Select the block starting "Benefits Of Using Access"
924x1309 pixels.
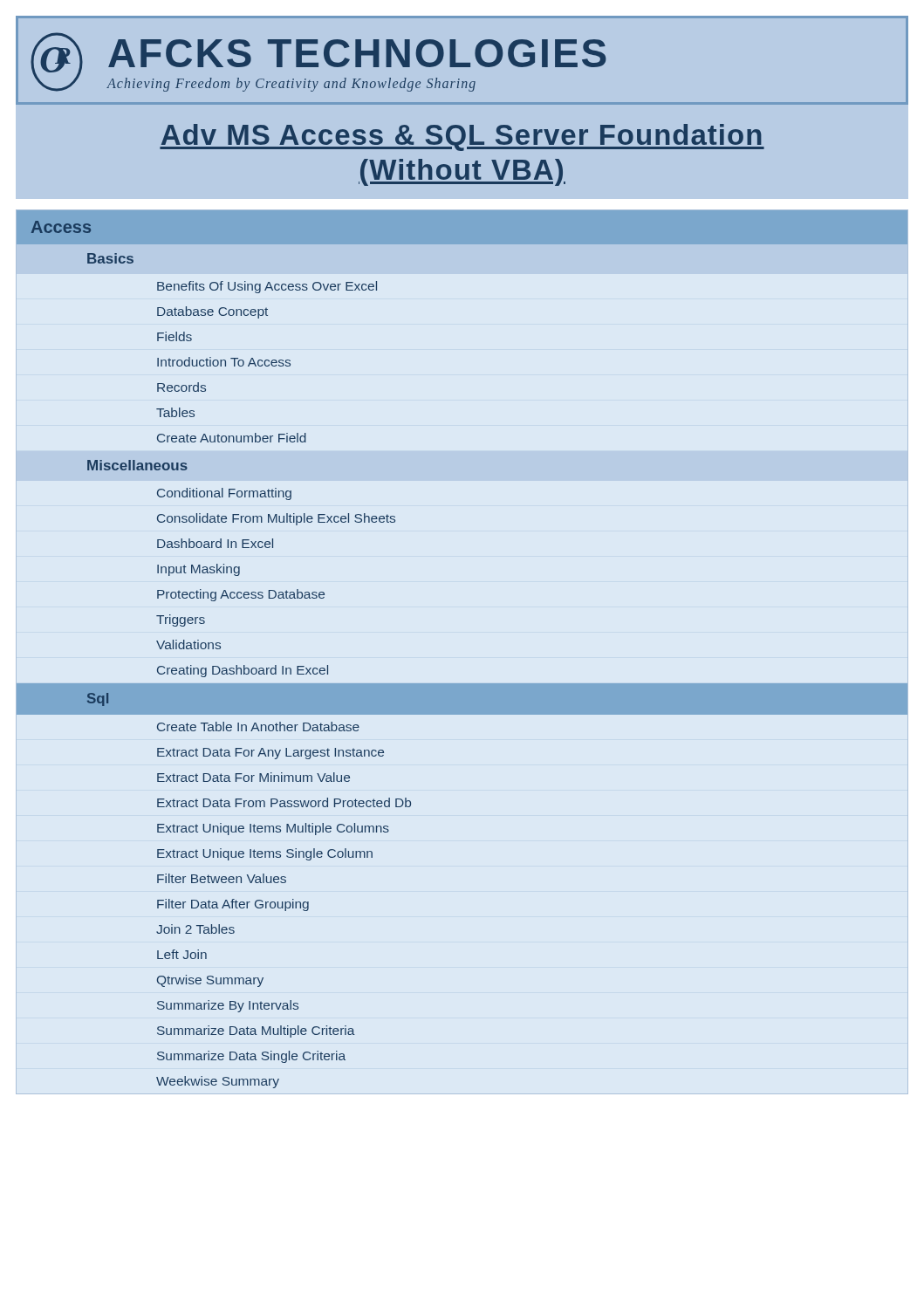tap(267, 286)
